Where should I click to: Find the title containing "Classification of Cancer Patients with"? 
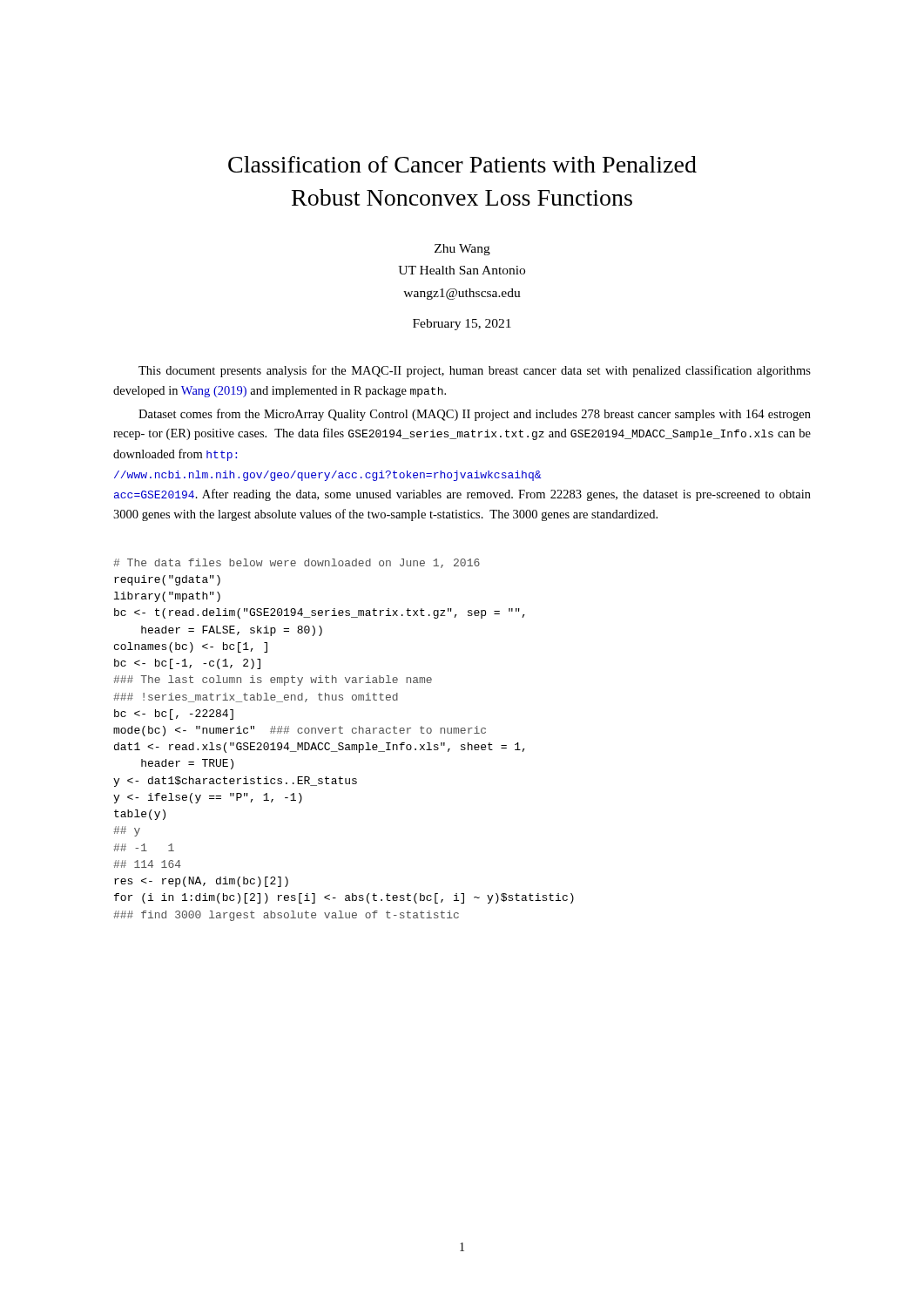[x=462, y=181]
